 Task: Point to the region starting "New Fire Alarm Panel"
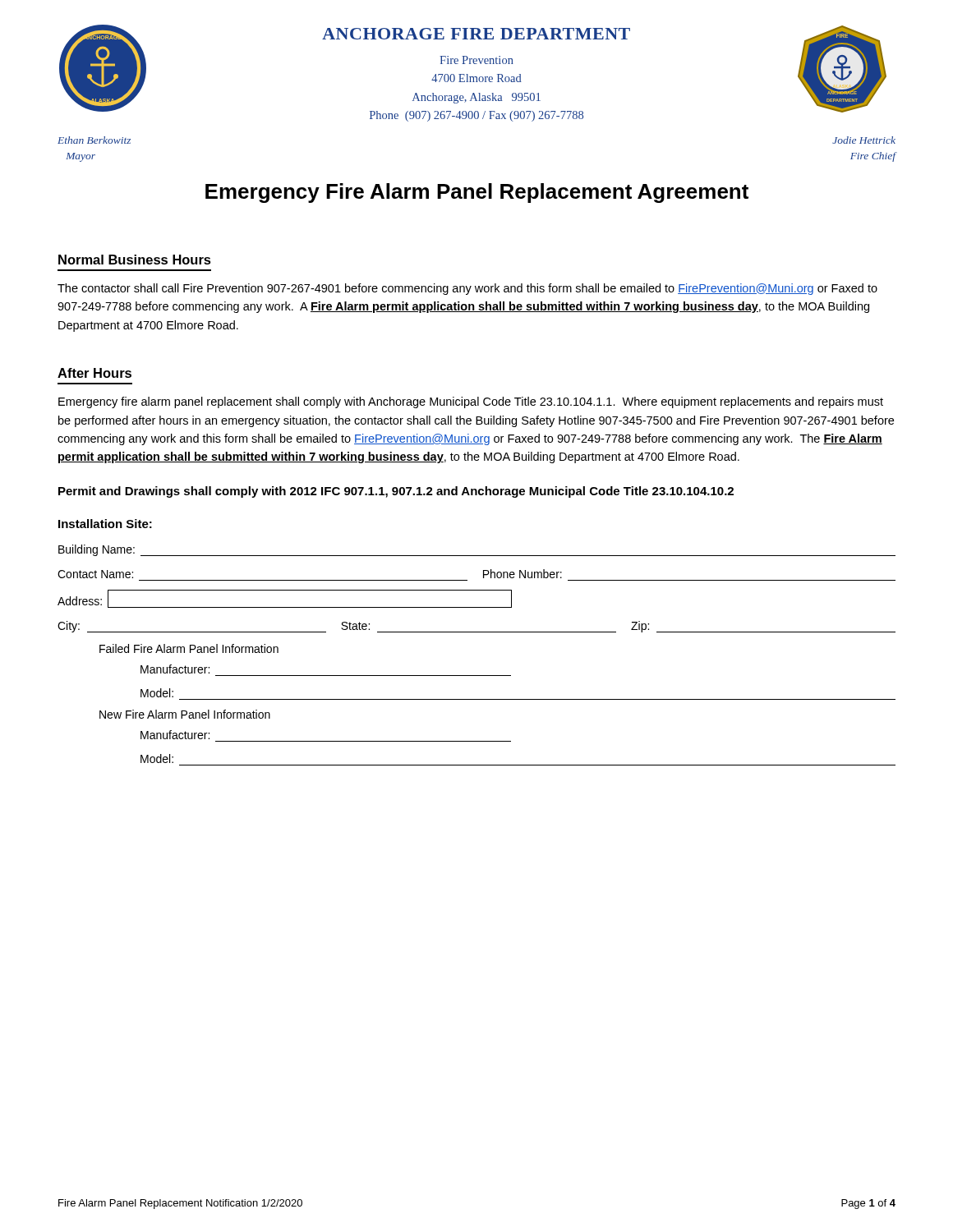(185, 715)
